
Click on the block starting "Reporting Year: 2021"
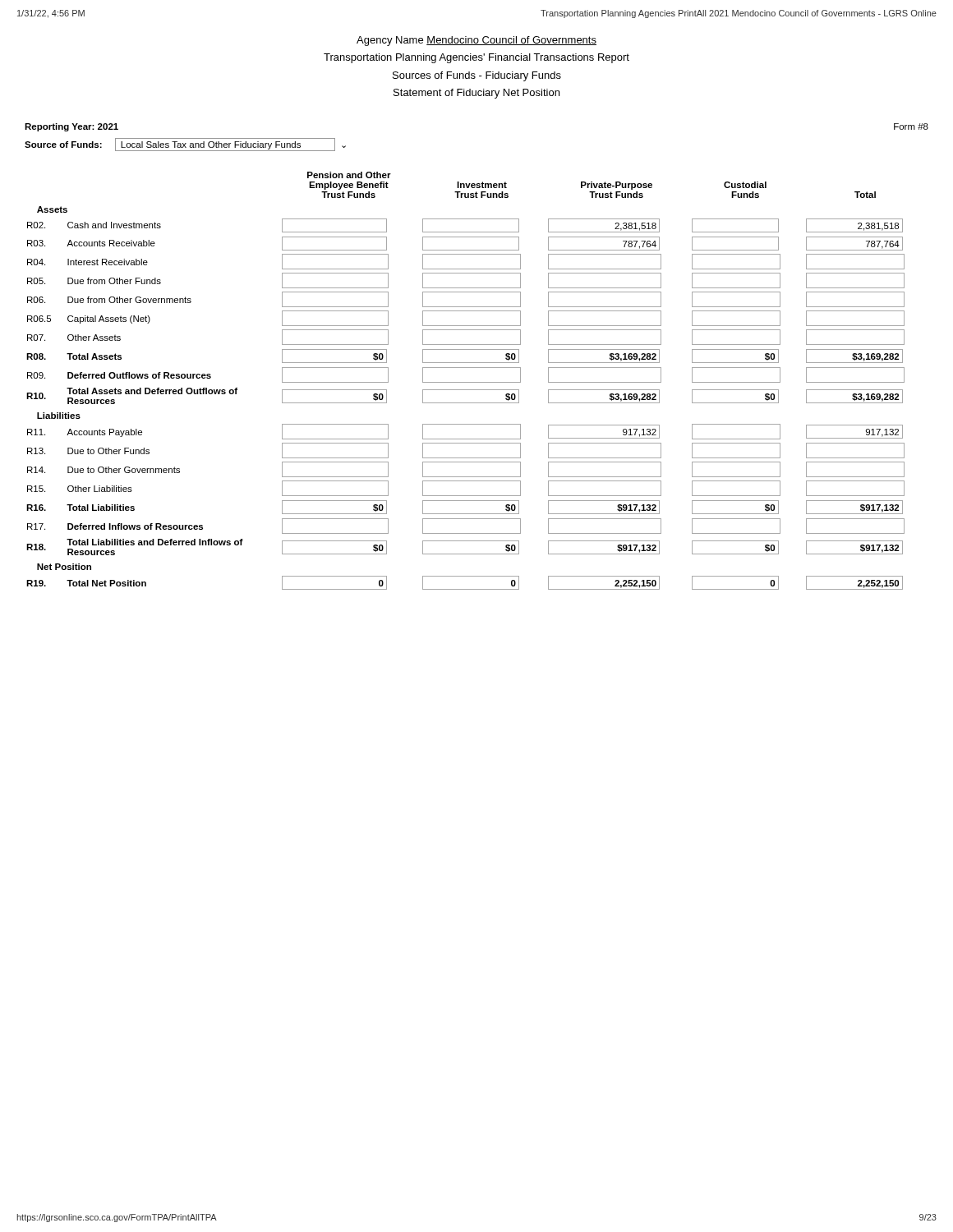click(72, 127)
